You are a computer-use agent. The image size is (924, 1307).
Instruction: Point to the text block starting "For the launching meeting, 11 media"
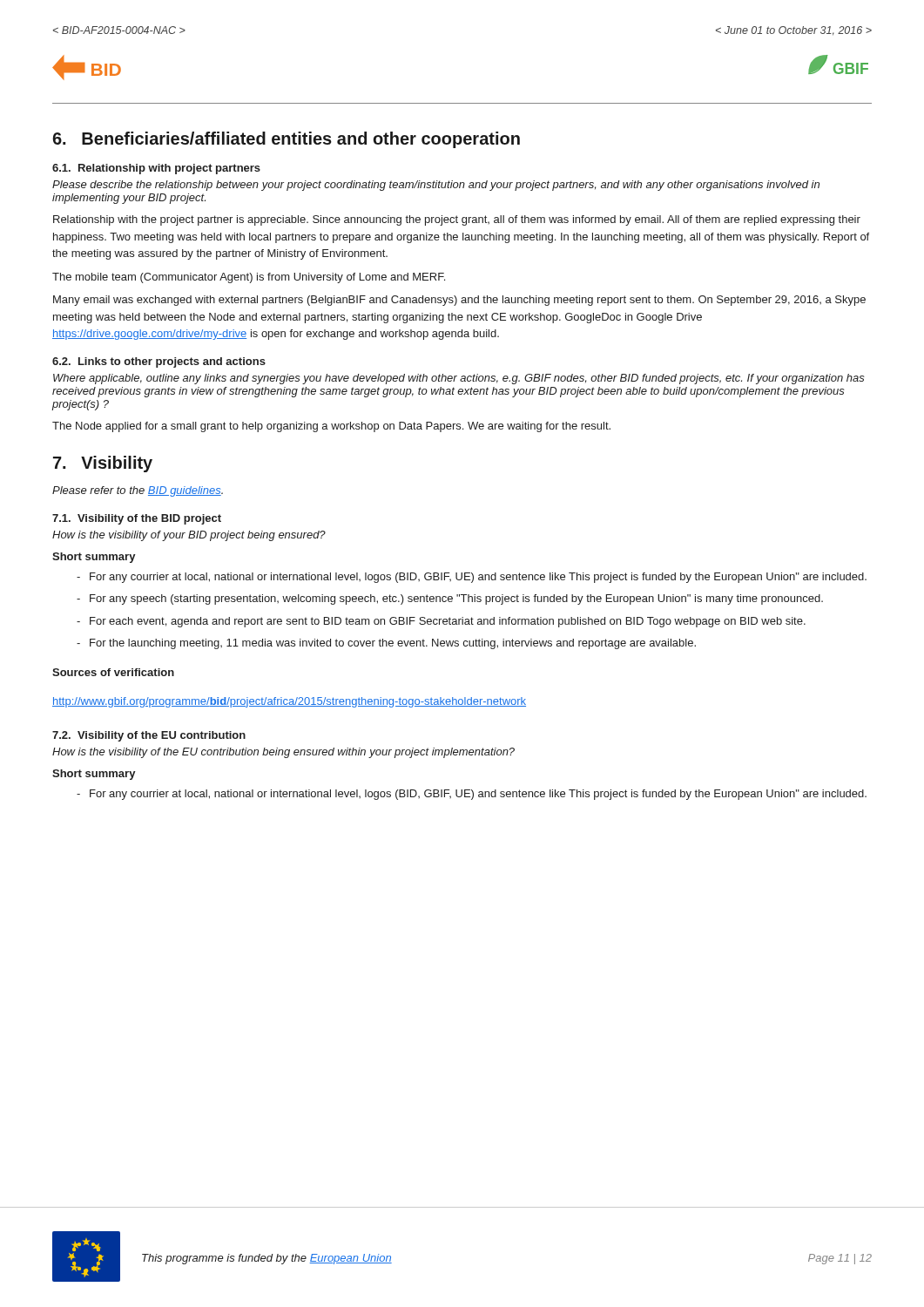click(393, 643)
